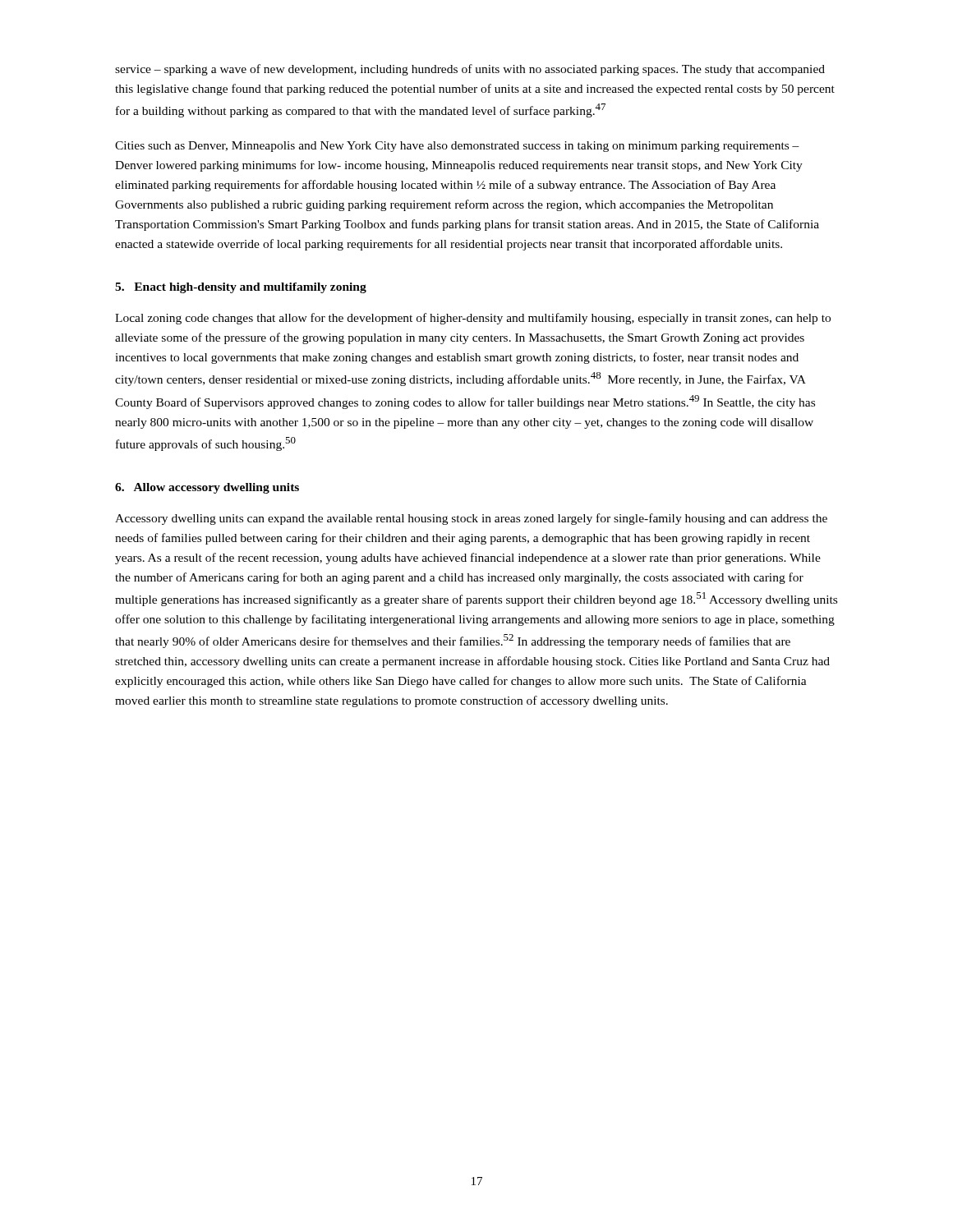Find the text block with the text "Cities such as Denver, Minneapolis"
Screen dimensions: 1232x953
[467, 194]
